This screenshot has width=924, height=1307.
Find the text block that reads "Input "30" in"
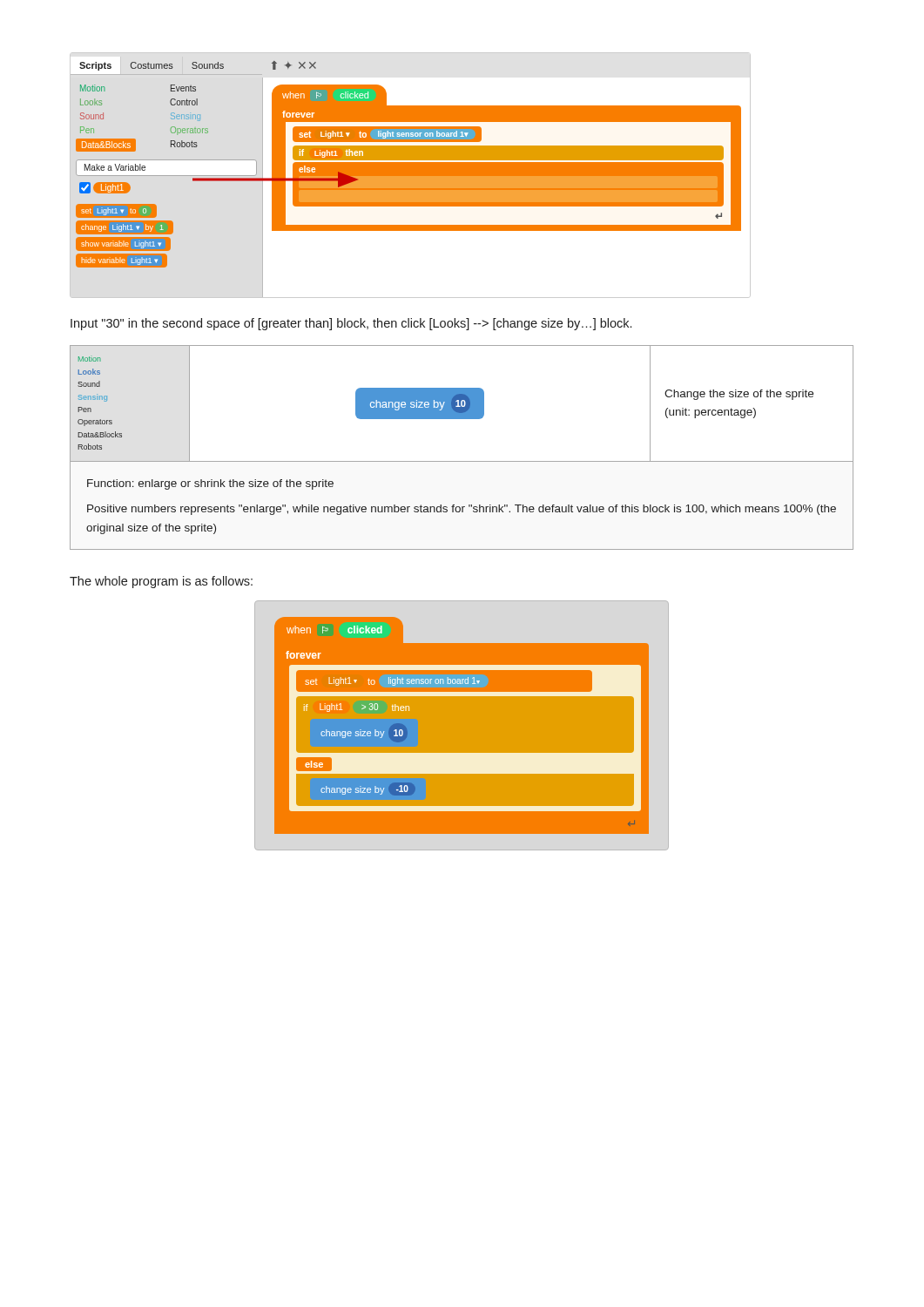tap(351, 323)
